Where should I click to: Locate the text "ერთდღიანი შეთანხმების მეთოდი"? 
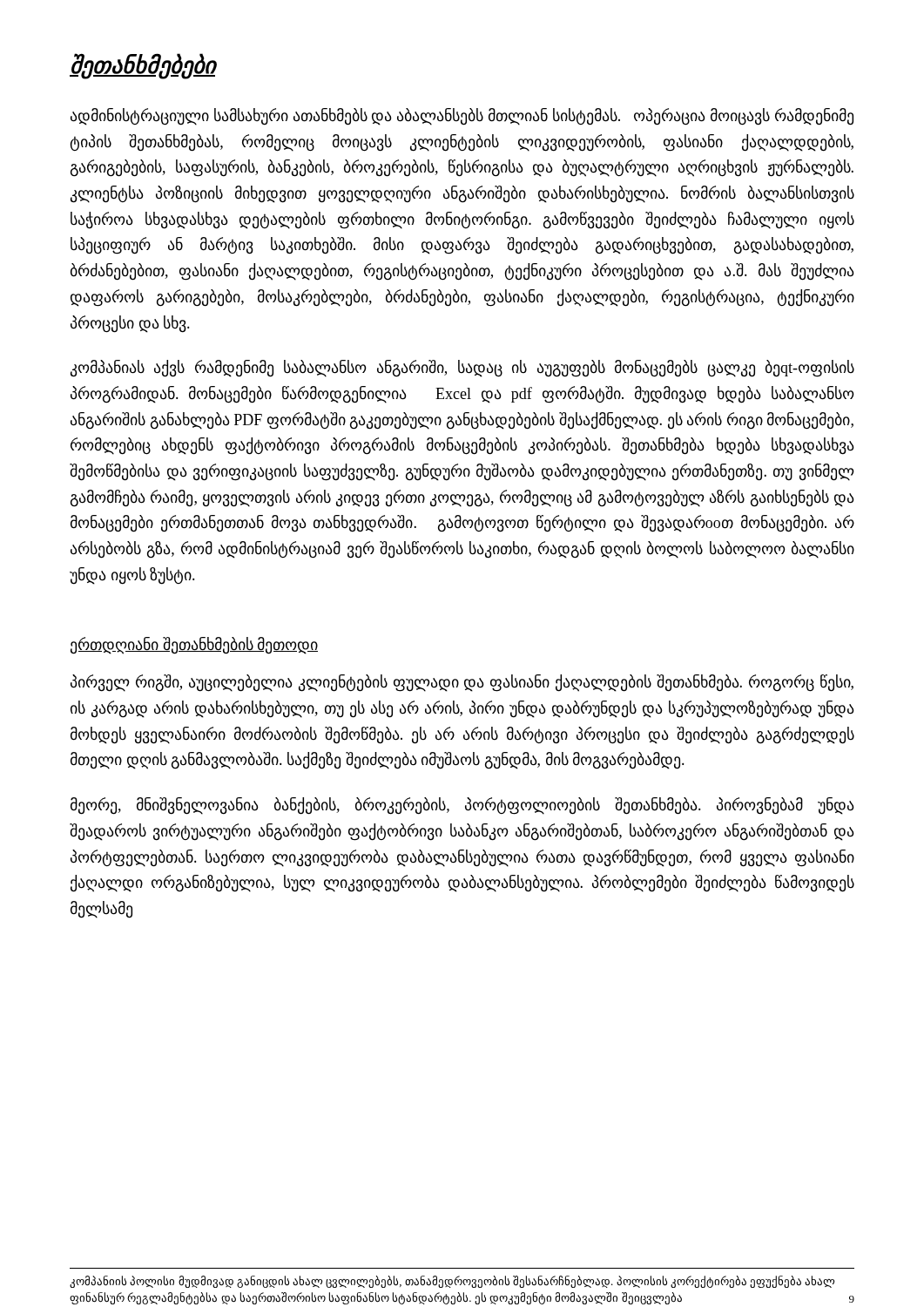click(x=194, y=645)
